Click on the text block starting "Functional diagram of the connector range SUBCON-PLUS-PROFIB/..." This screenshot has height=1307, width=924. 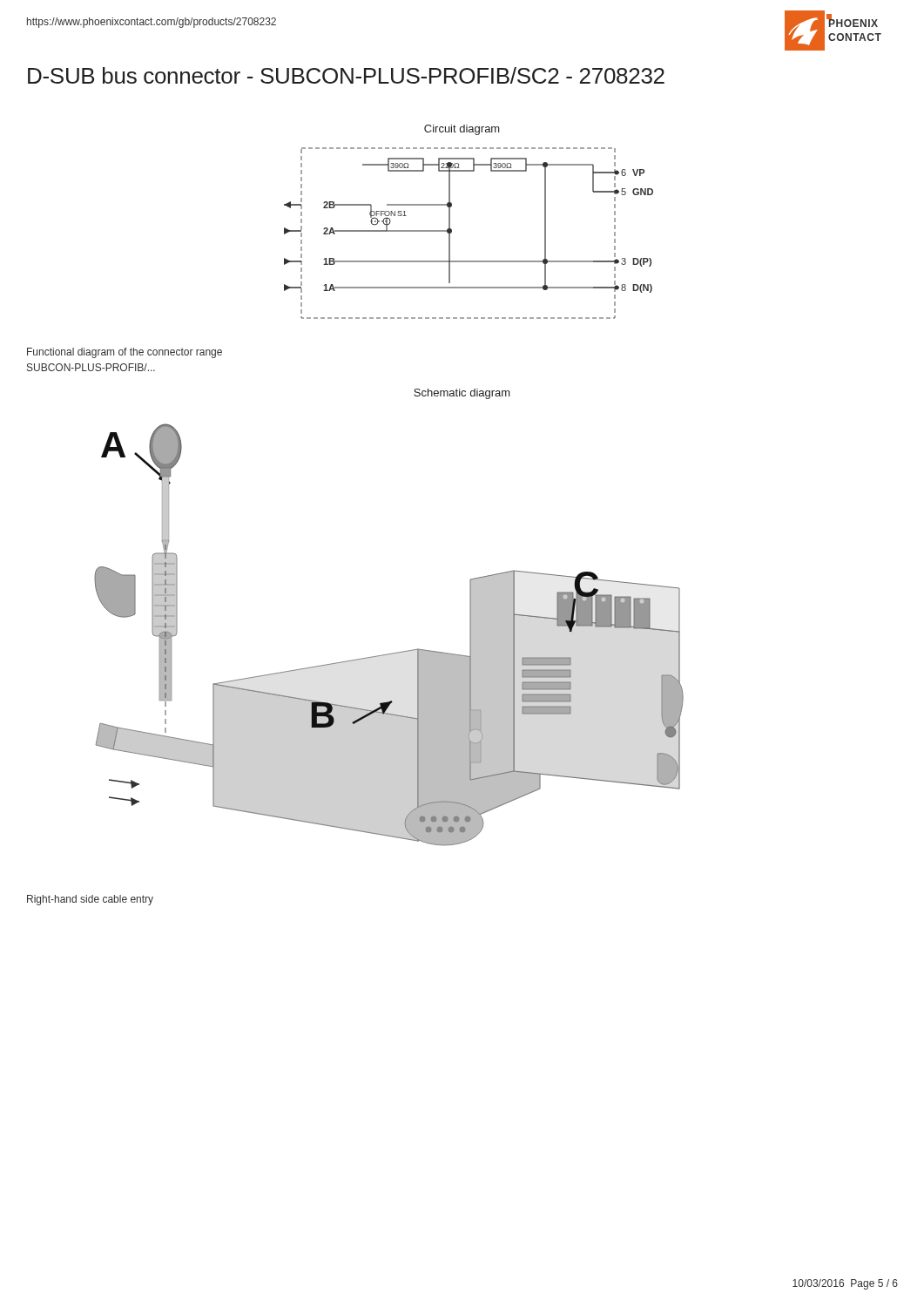(124, 360)
